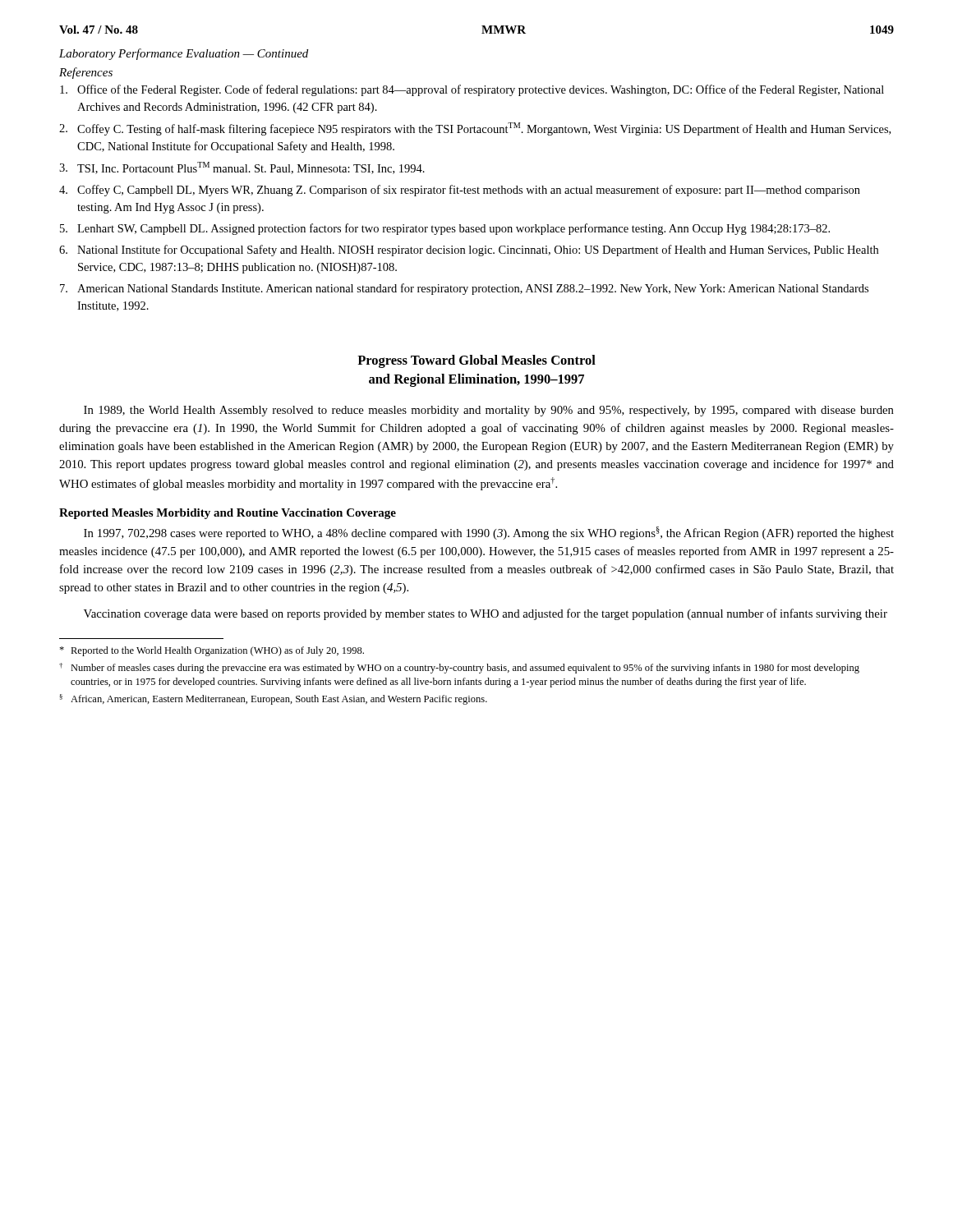
Task: Navigate to the text block starting "4. Coffey C, Campbell DL, Myers WR, Zhuang"
Action: pyautogui.click(x=476, y=199)
